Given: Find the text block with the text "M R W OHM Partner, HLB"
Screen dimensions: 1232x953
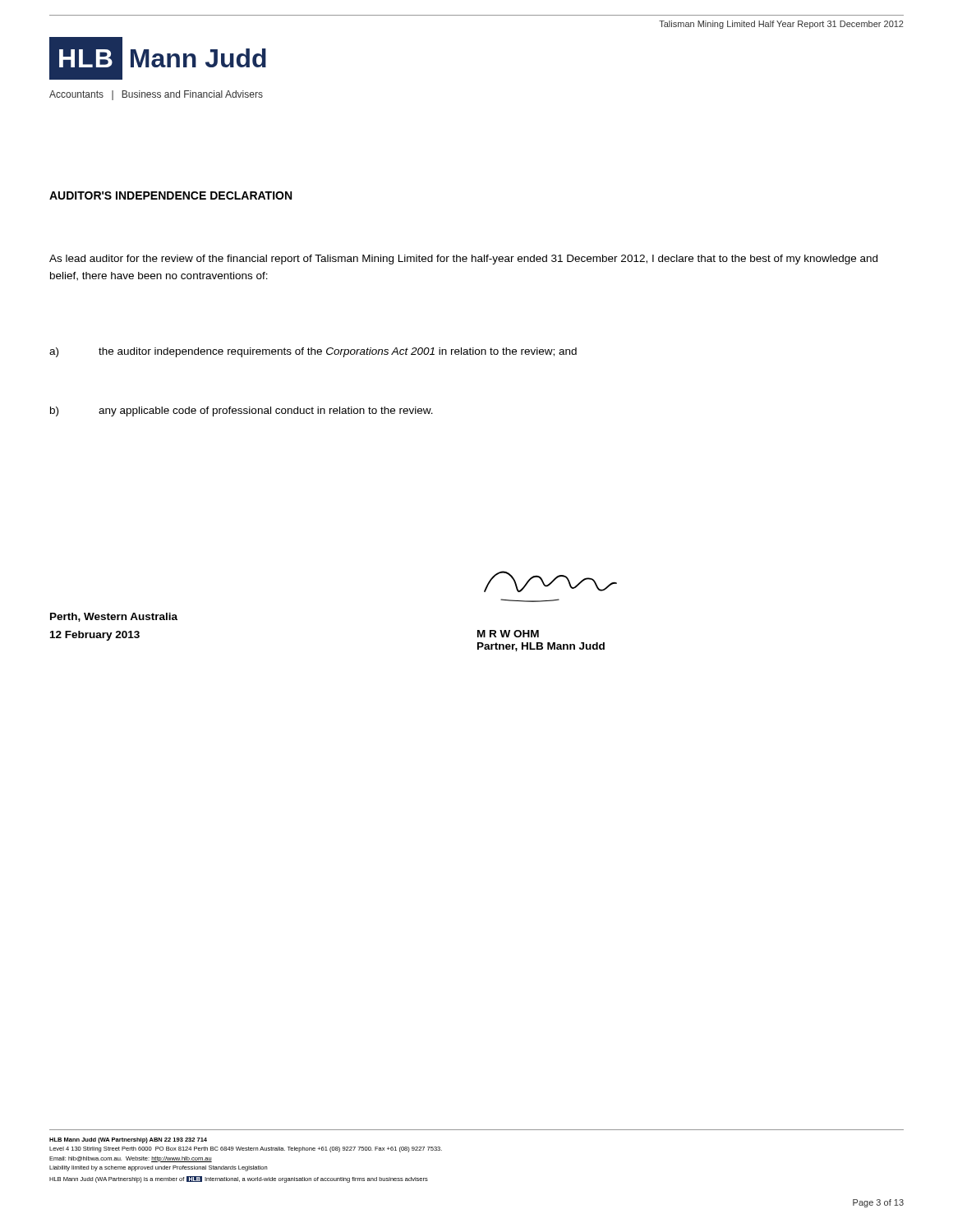Looking at the screenshot, I should [508, 634].
